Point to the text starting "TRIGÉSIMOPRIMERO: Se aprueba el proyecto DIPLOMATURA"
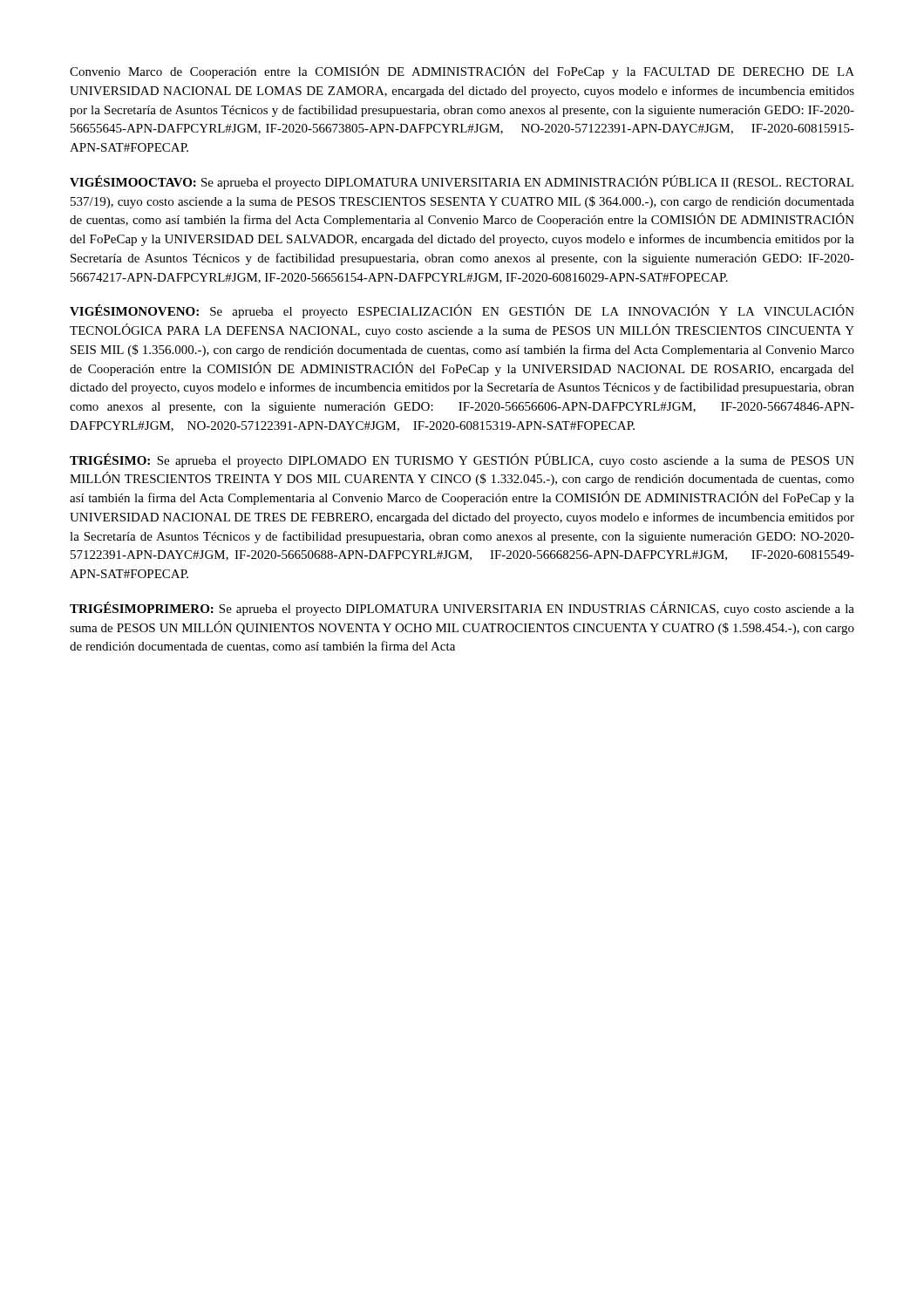 462,627
